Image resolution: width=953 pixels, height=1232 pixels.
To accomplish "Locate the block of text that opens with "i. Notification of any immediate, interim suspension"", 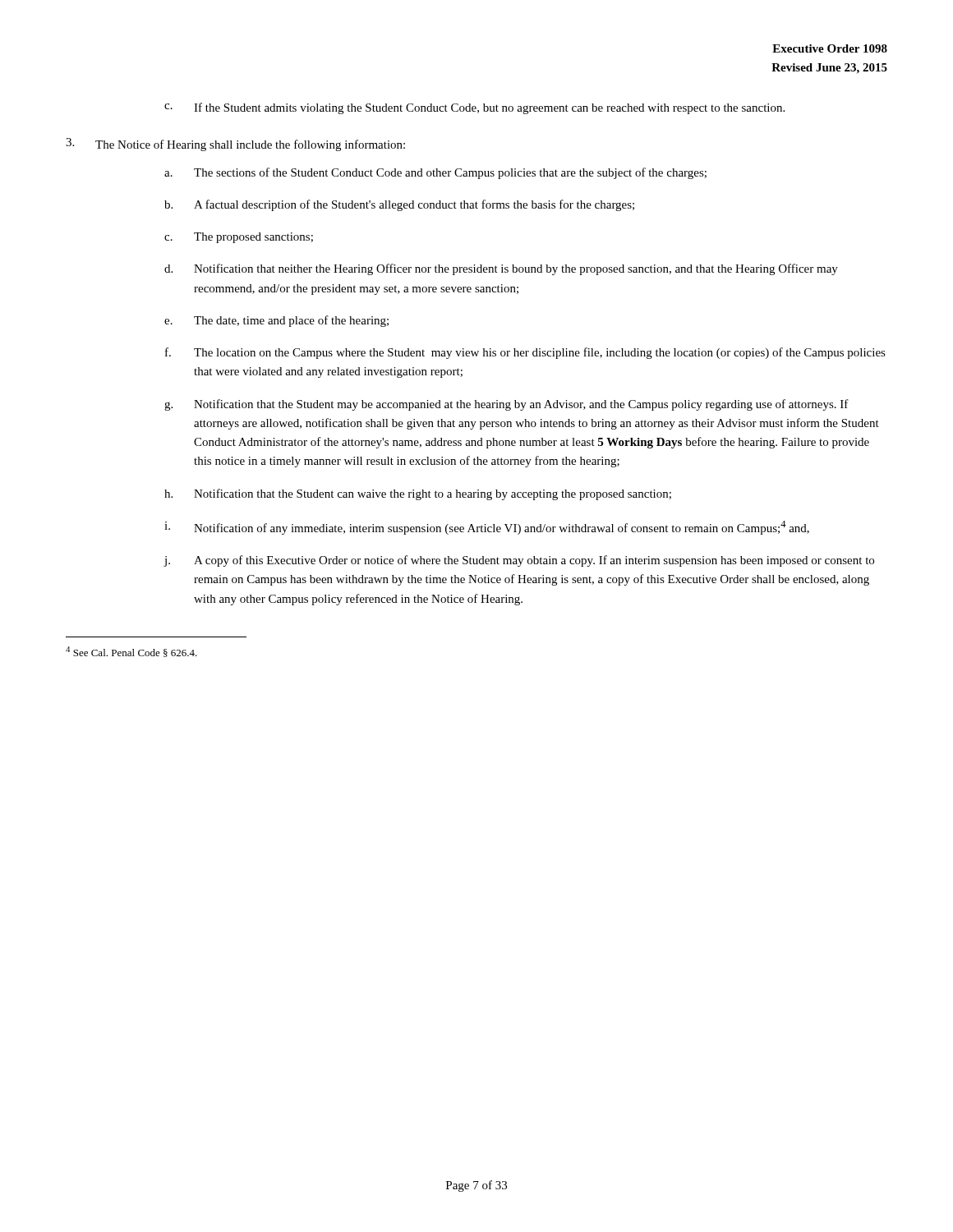I will [526, 527].
